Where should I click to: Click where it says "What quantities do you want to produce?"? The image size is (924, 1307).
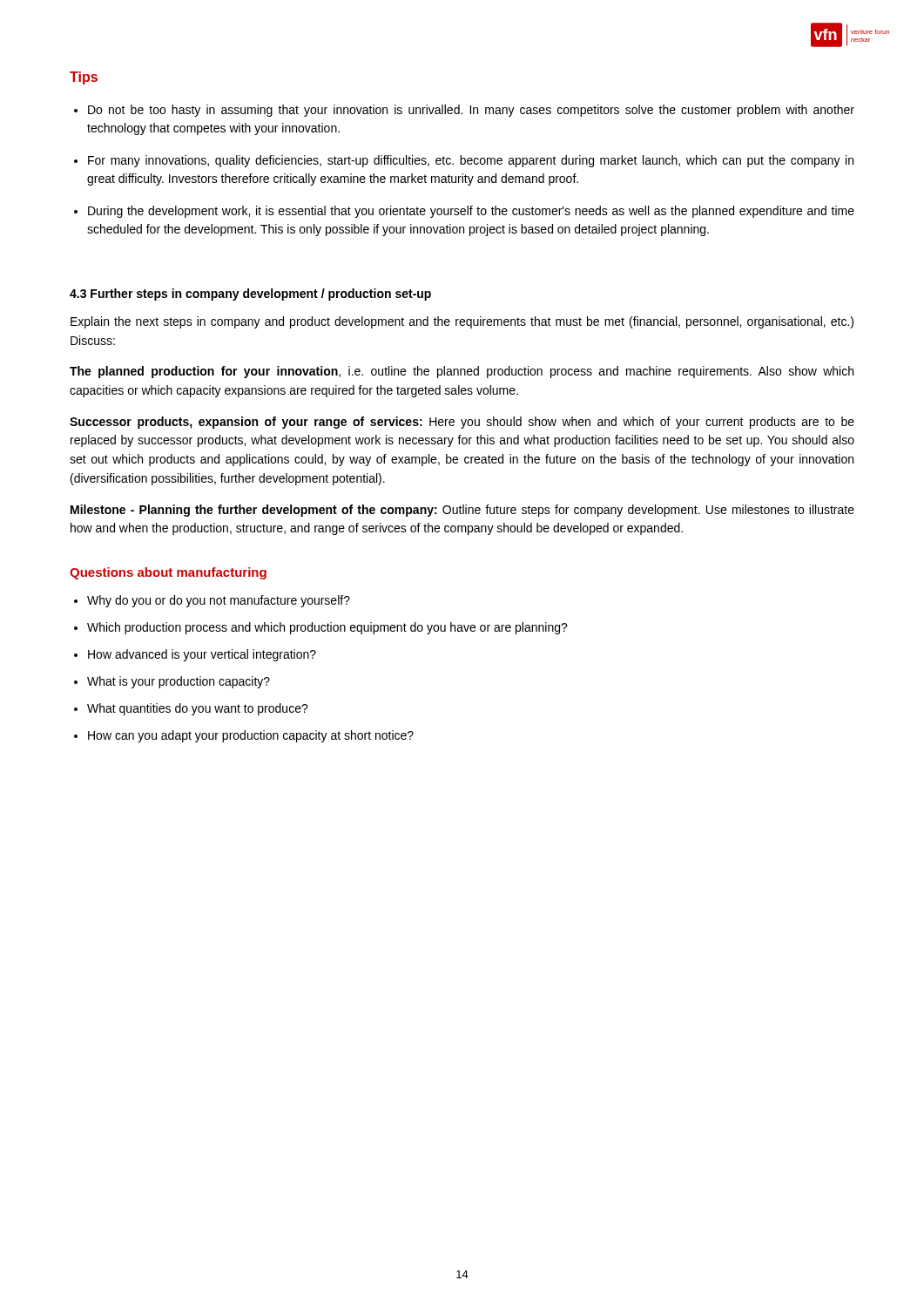198,708
